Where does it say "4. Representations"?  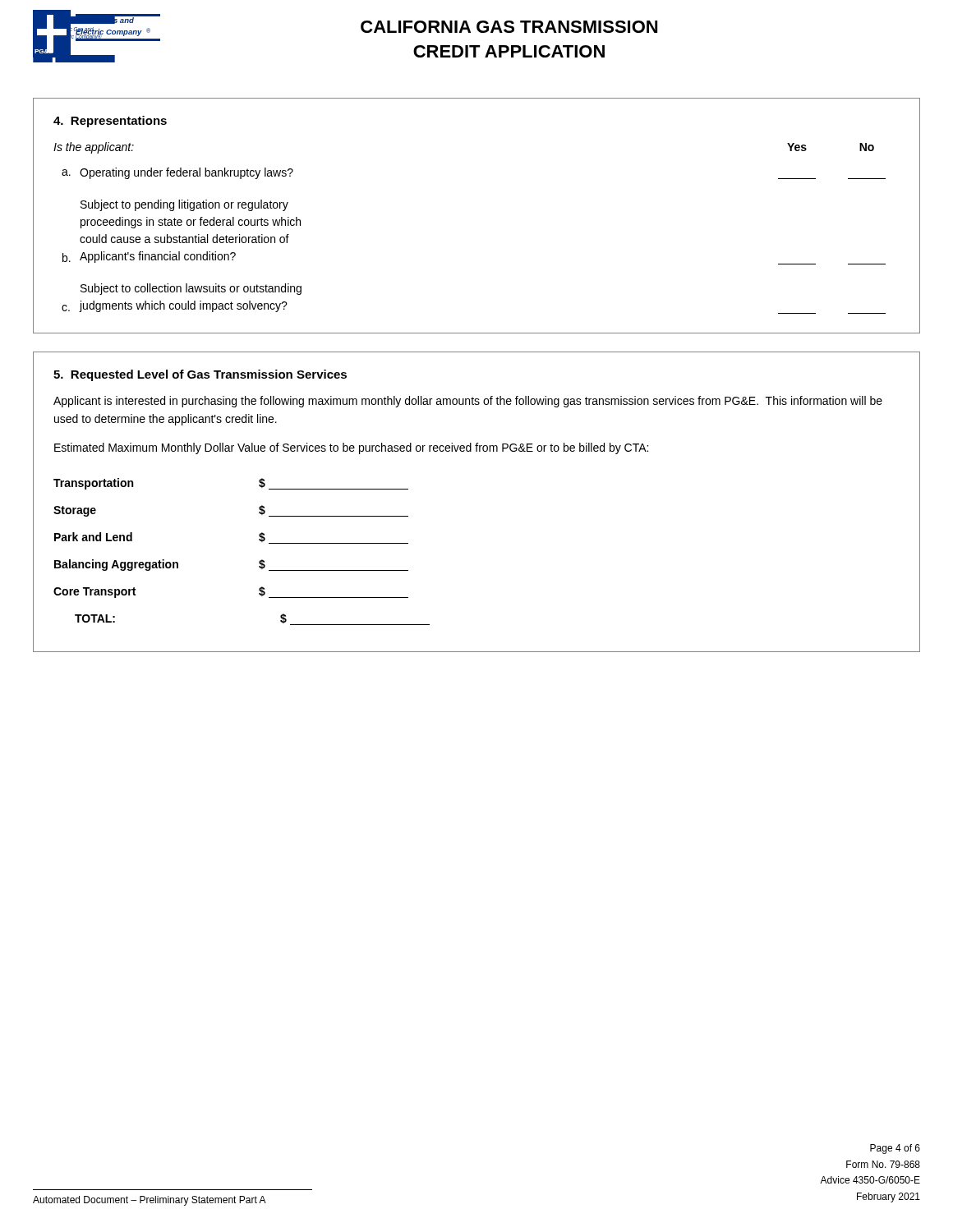110,121
